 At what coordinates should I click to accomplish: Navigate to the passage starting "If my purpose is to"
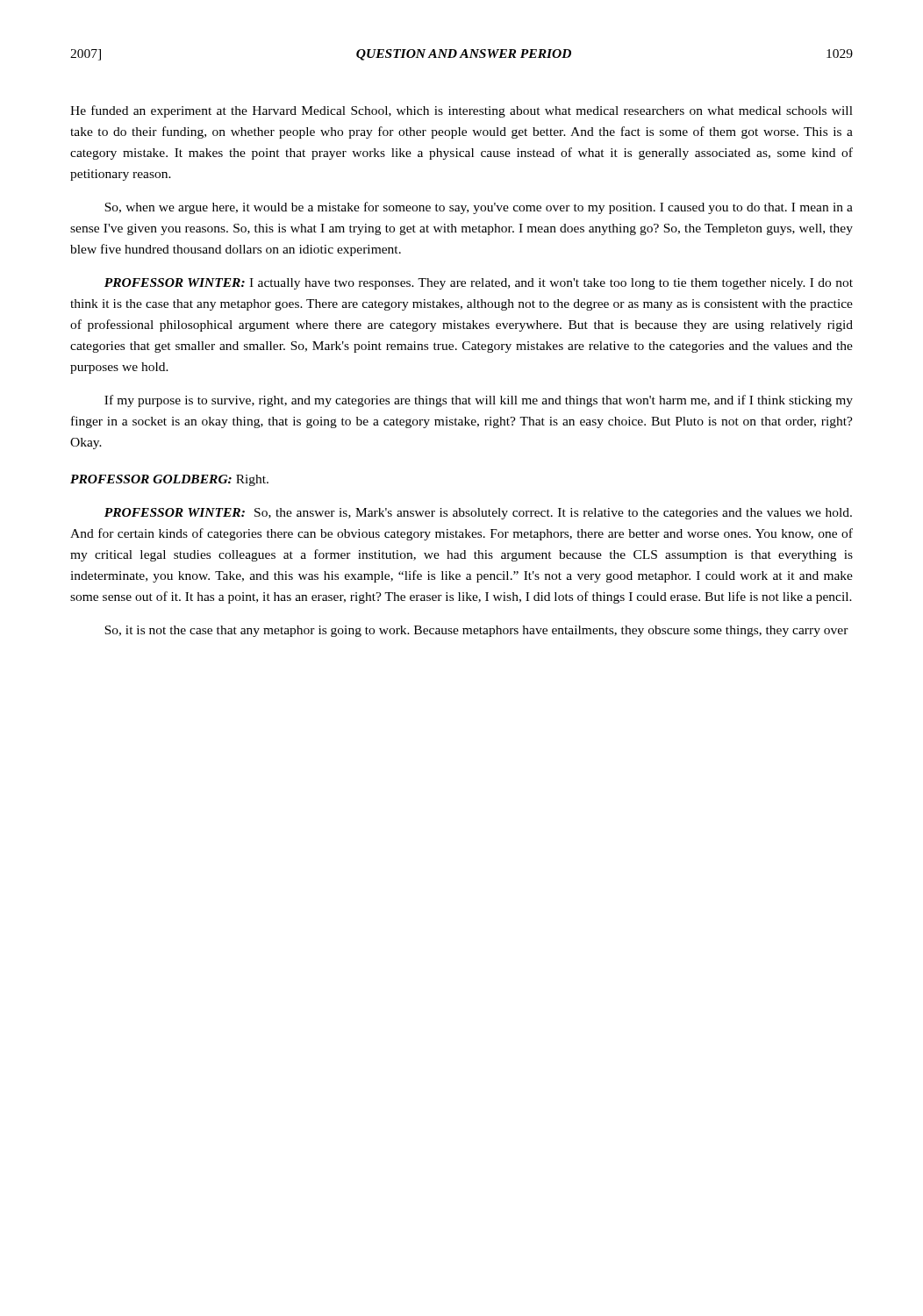tap(462, 421)
